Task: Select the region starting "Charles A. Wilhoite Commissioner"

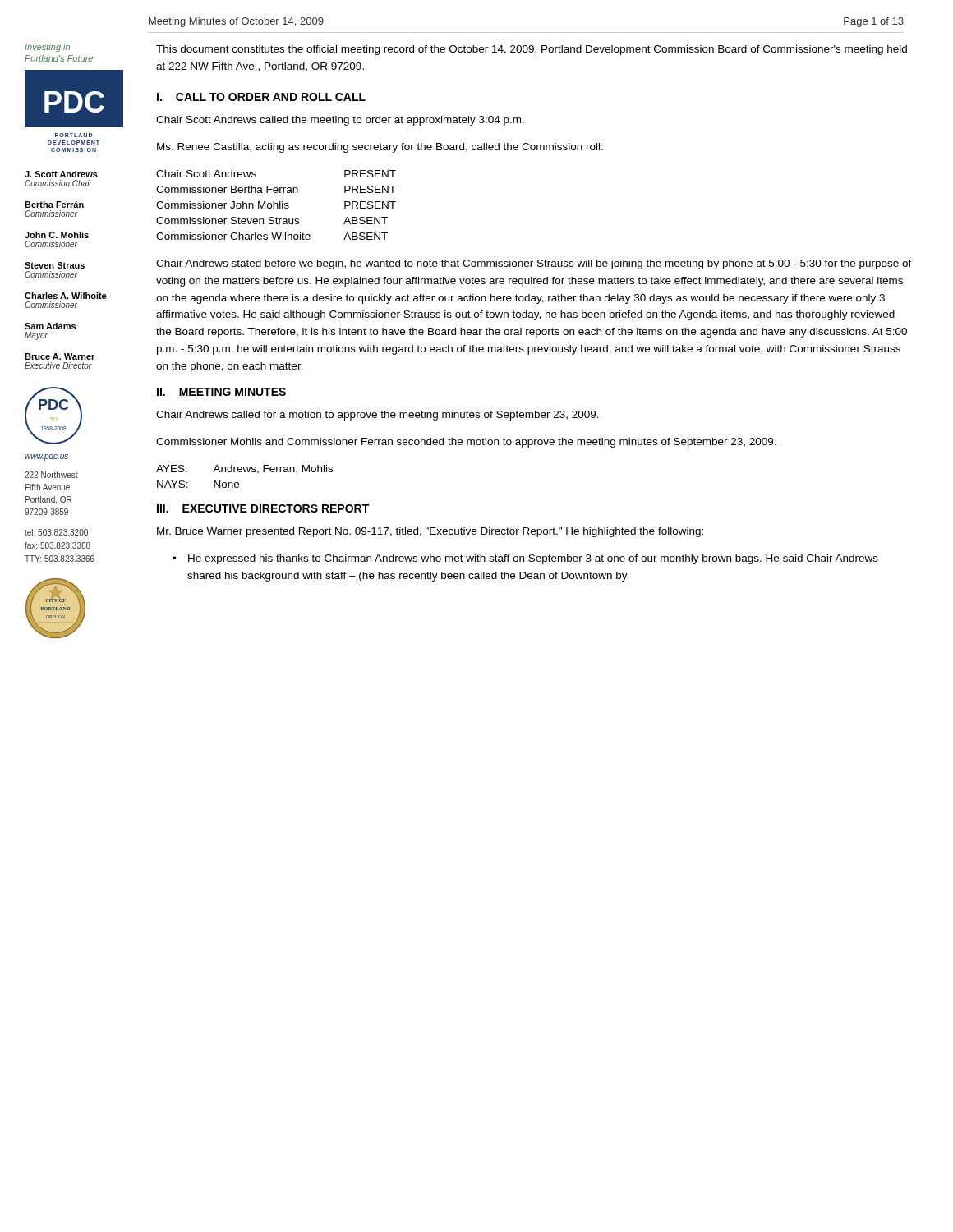Action: [x=82, y=300]
